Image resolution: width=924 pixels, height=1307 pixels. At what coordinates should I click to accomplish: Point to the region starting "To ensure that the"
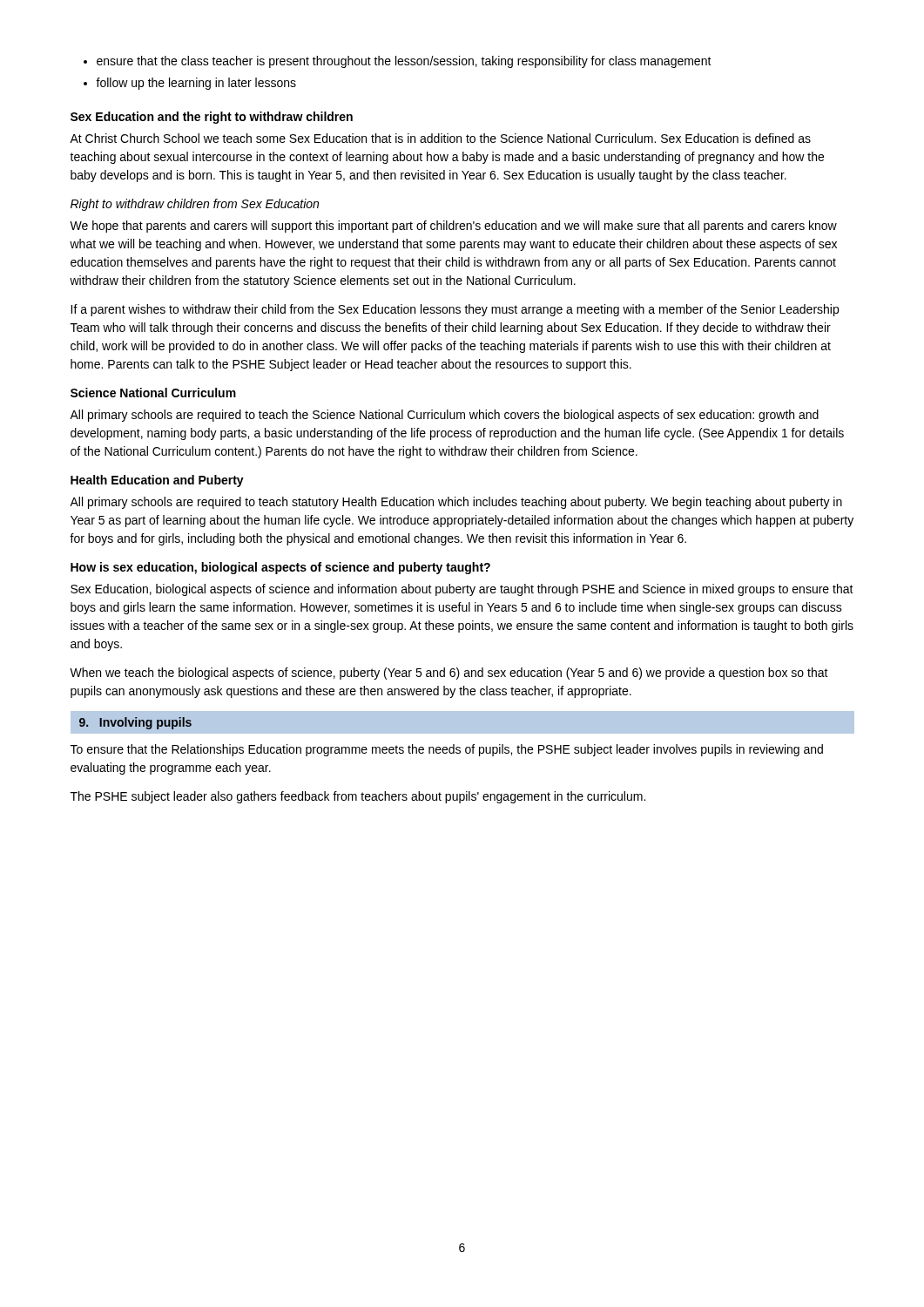(462, 759)
